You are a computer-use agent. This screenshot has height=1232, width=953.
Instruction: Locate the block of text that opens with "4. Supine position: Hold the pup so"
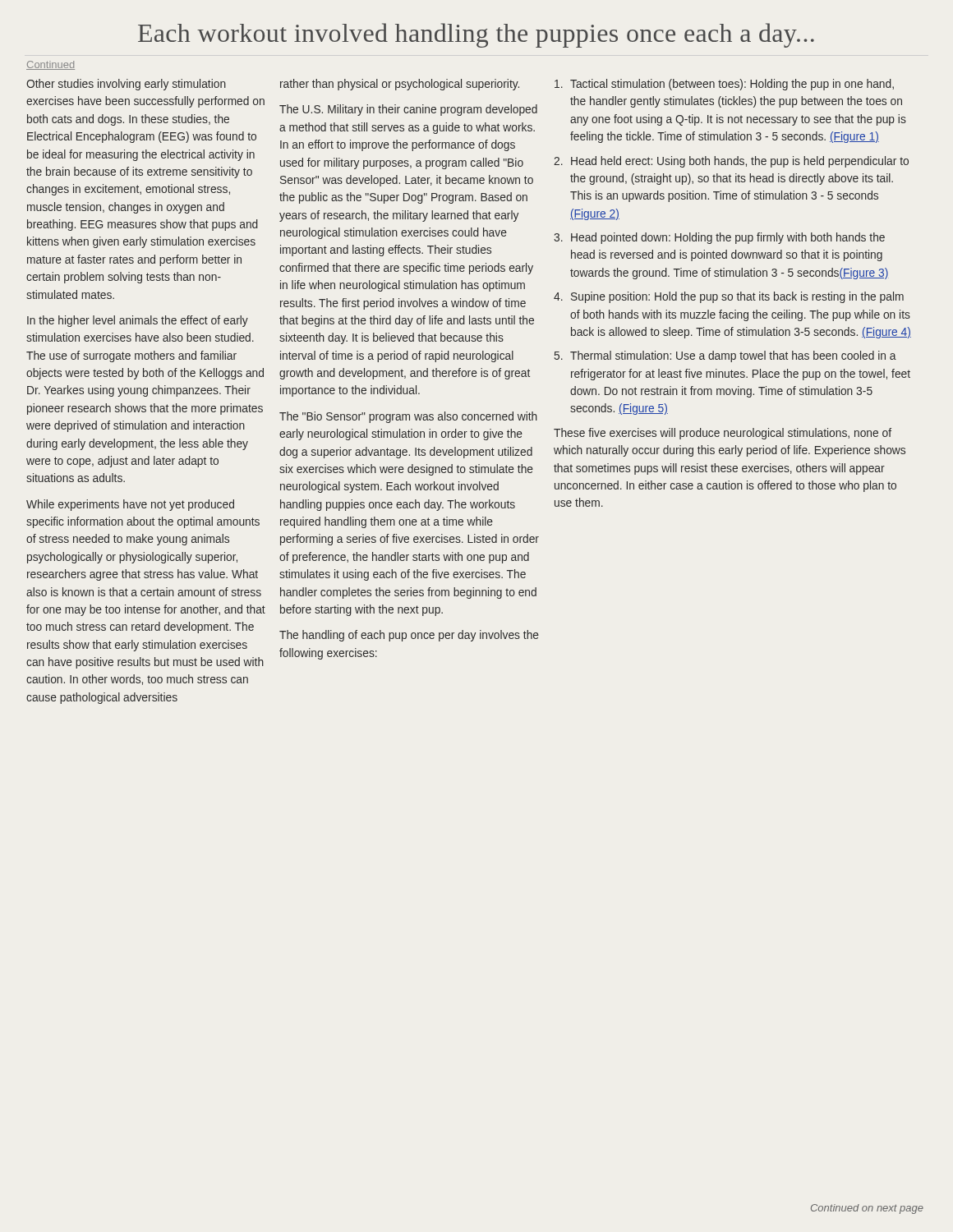[x=733, y=315]
